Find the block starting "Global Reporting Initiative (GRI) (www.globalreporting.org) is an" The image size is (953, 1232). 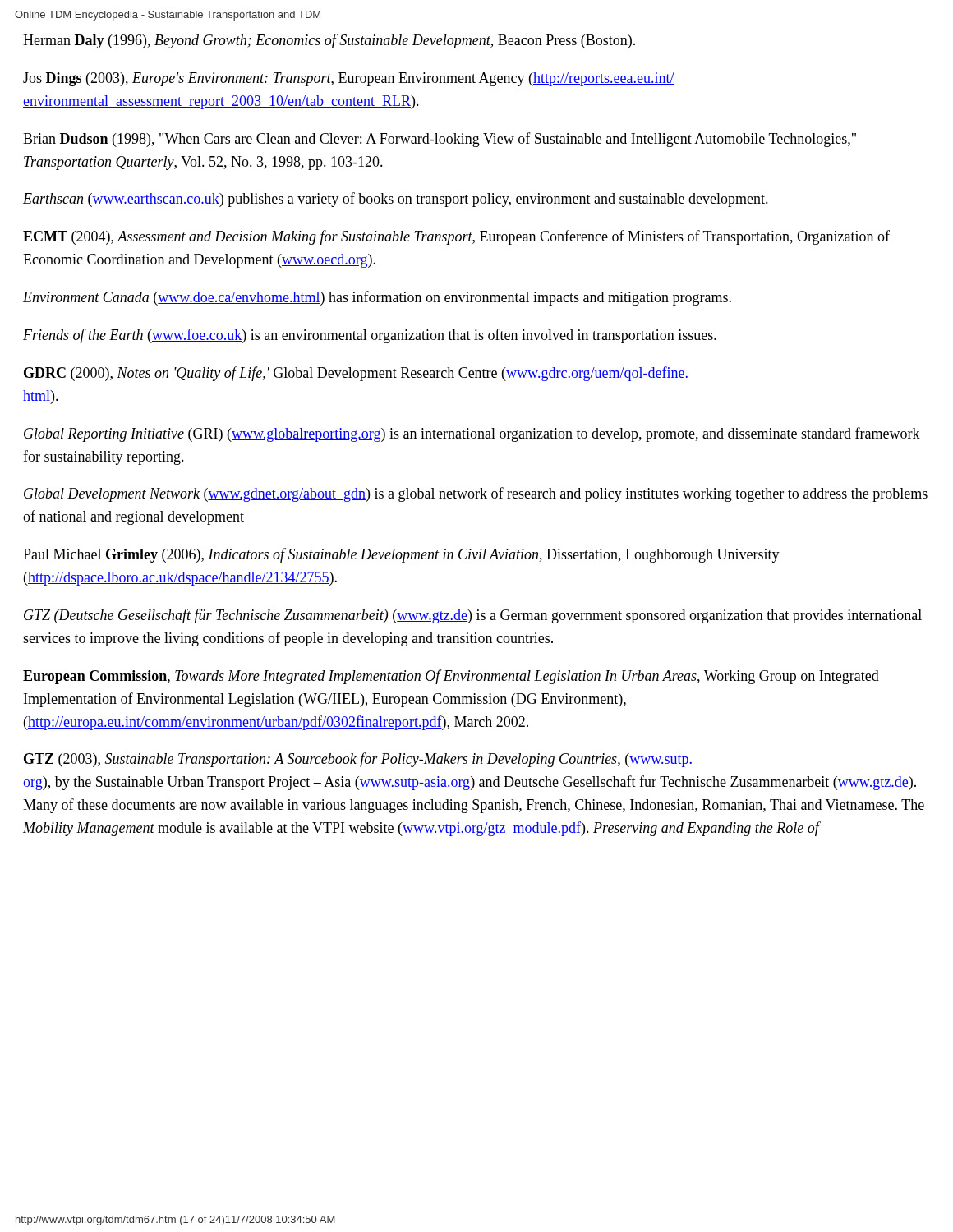pyautogui.click(x=471, y=445)
